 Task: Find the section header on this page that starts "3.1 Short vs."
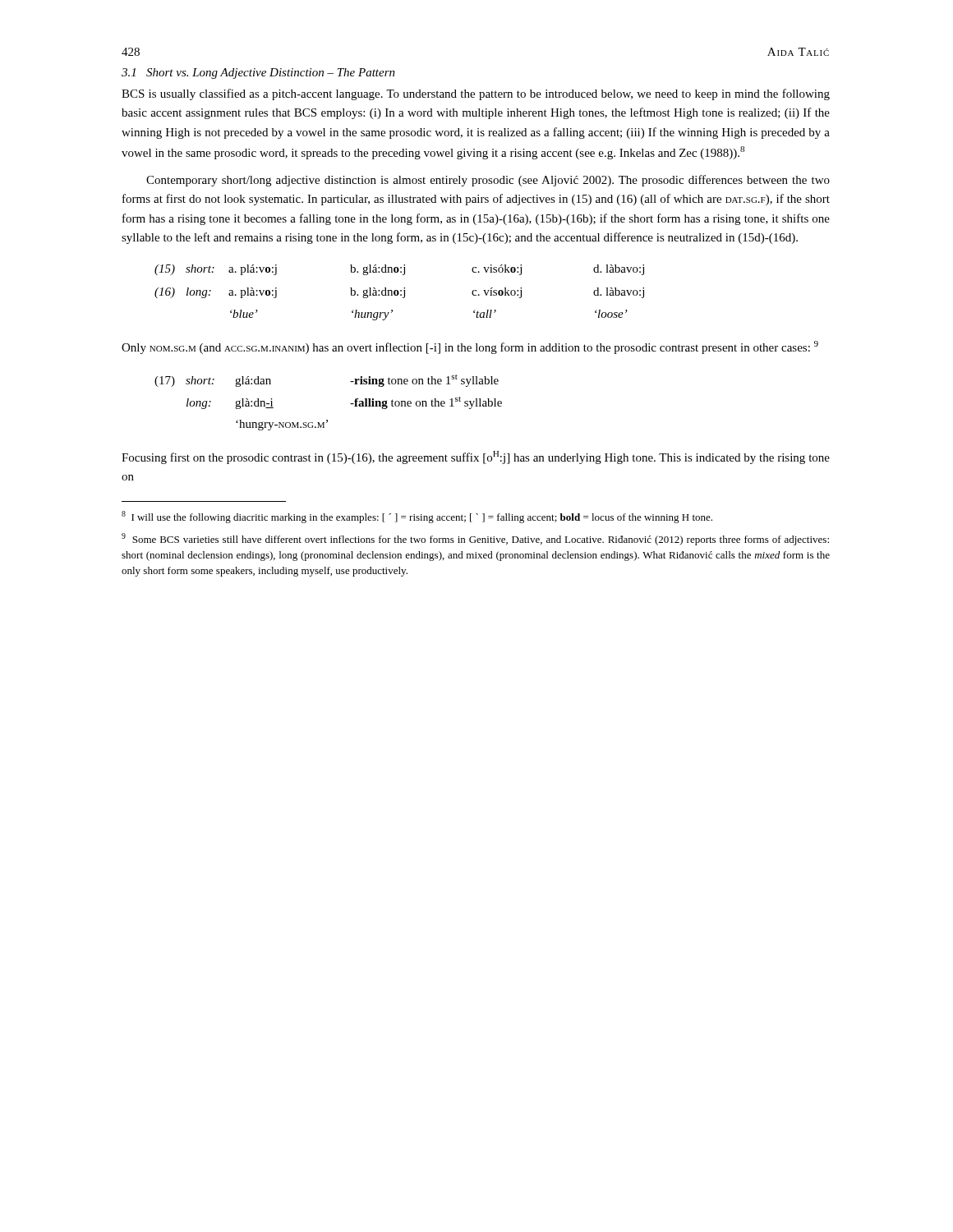point(258,72)
